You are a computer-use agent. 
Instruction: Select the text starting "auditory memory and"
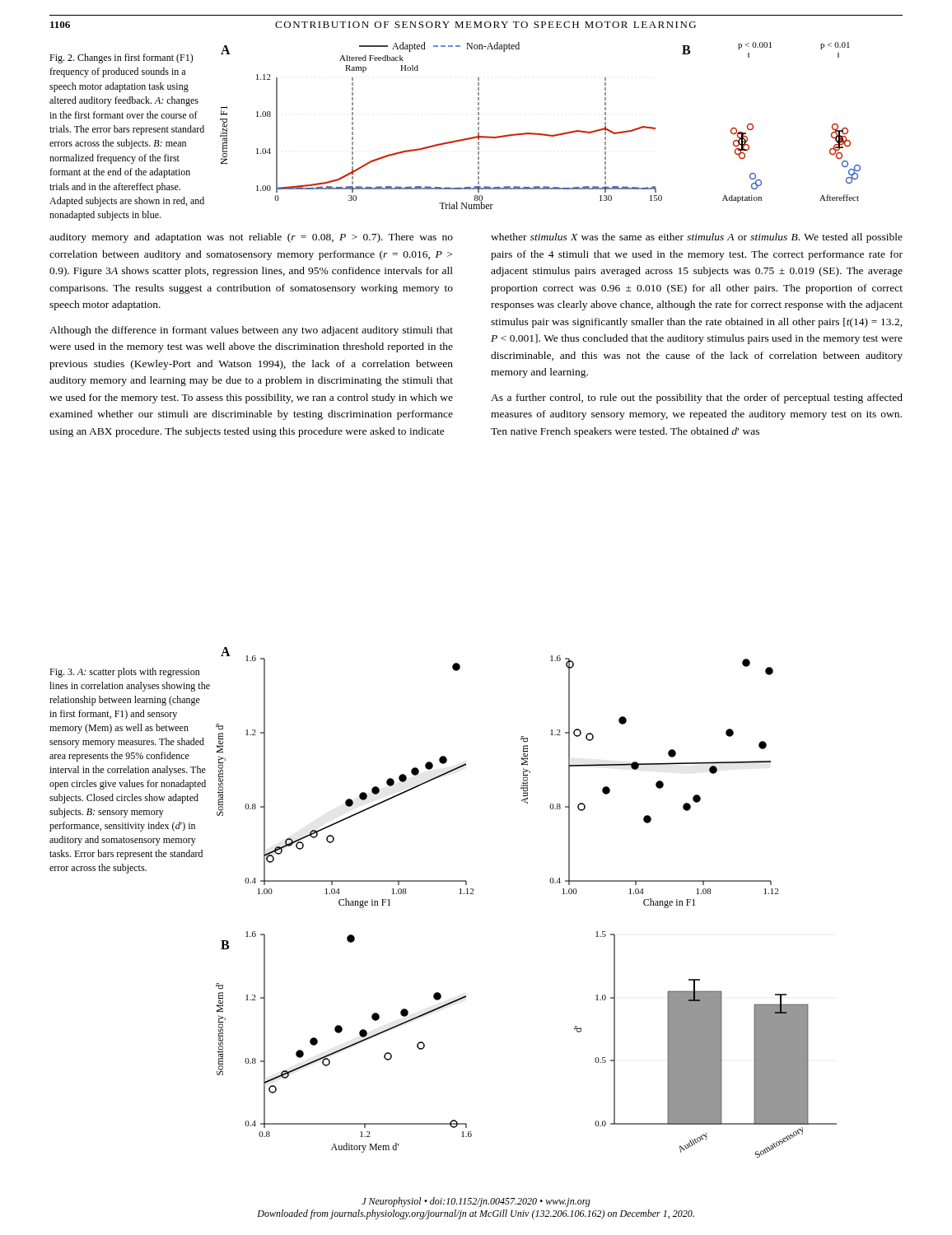251,334
